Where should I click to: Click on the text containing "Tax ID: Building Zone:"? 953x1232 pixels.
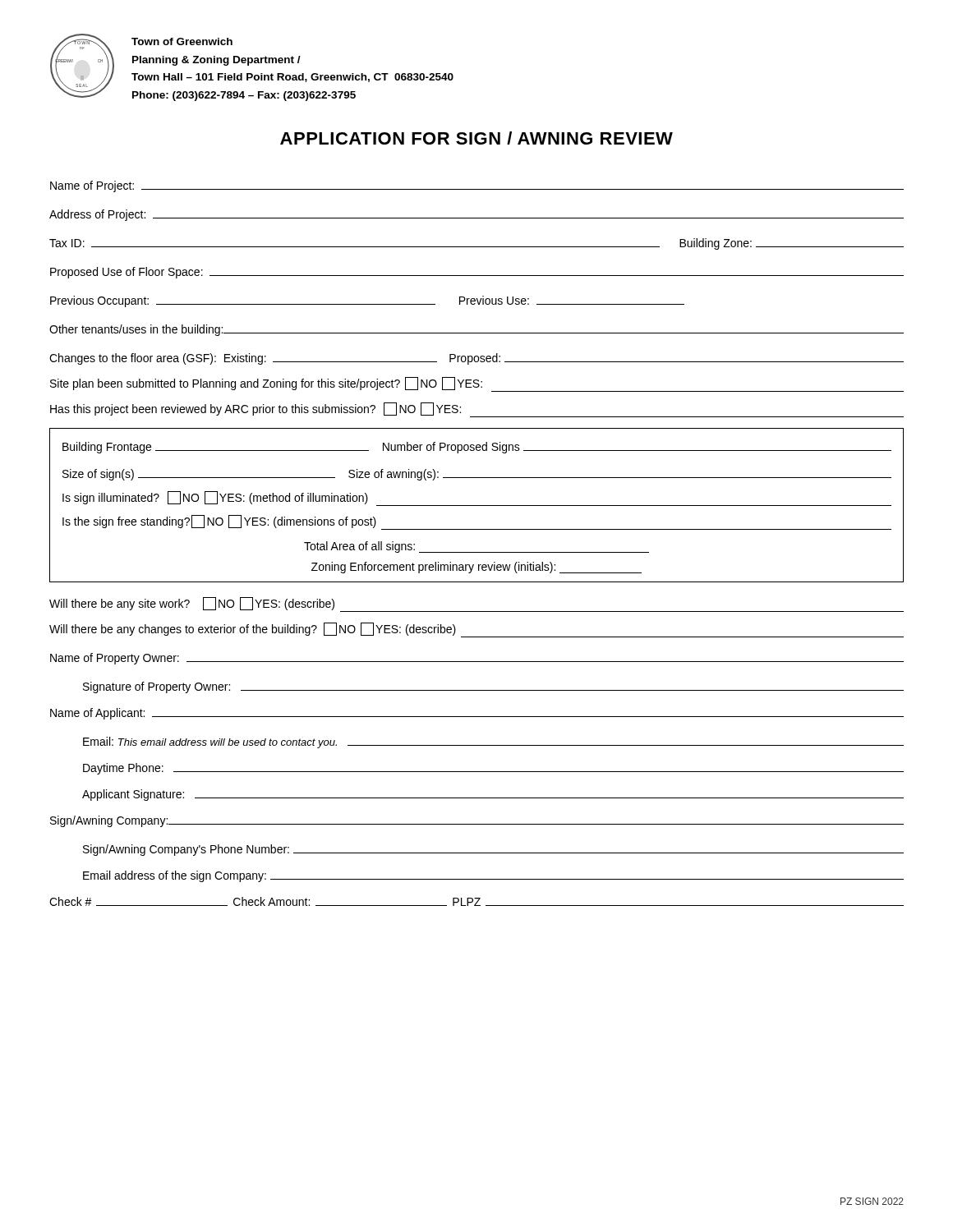coord(476,242)
